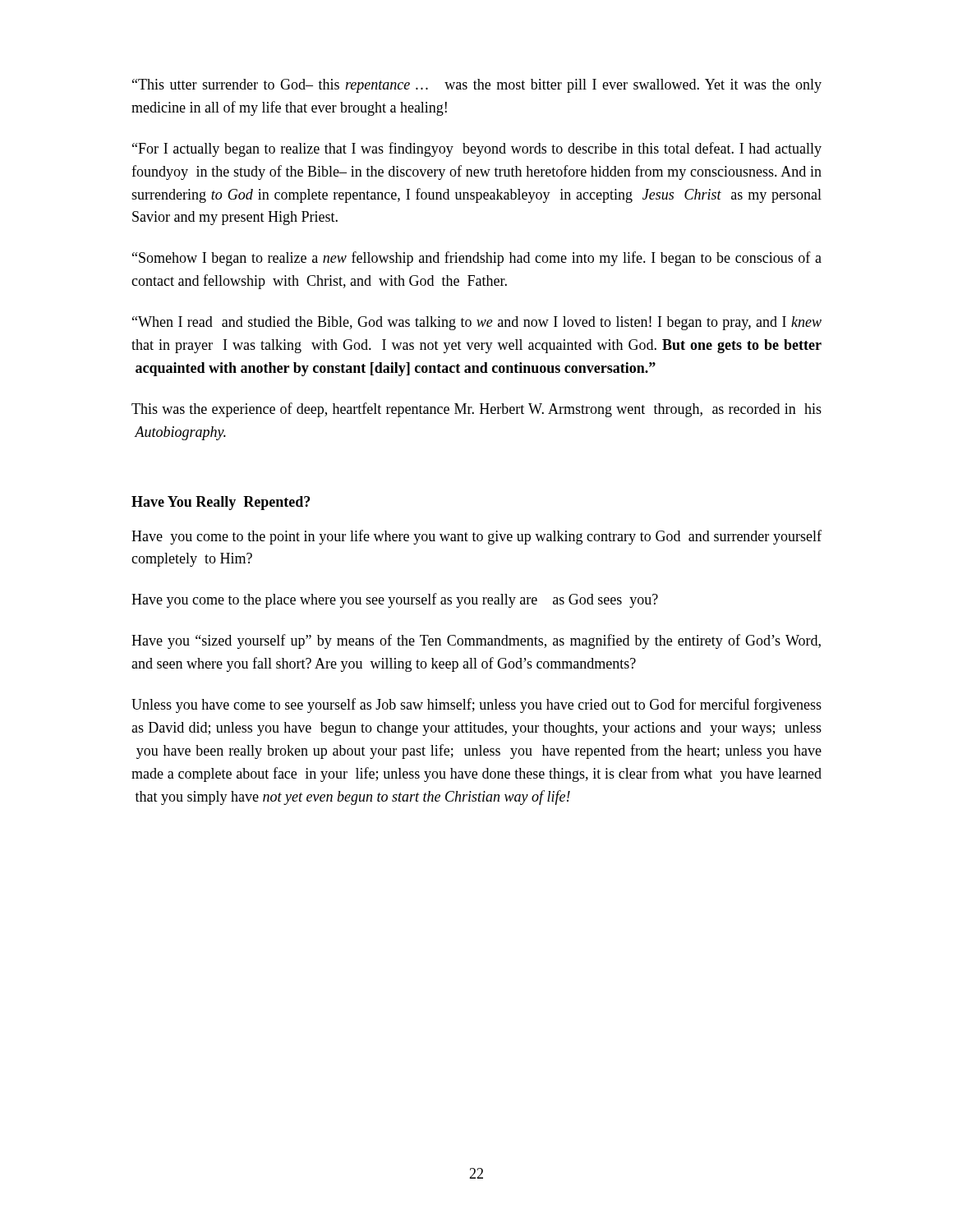The width and height of the screenshot is (953, 1232).
Task: Locate the block of text that opens with "Have you come to the point"
Action: click(476, 547)
